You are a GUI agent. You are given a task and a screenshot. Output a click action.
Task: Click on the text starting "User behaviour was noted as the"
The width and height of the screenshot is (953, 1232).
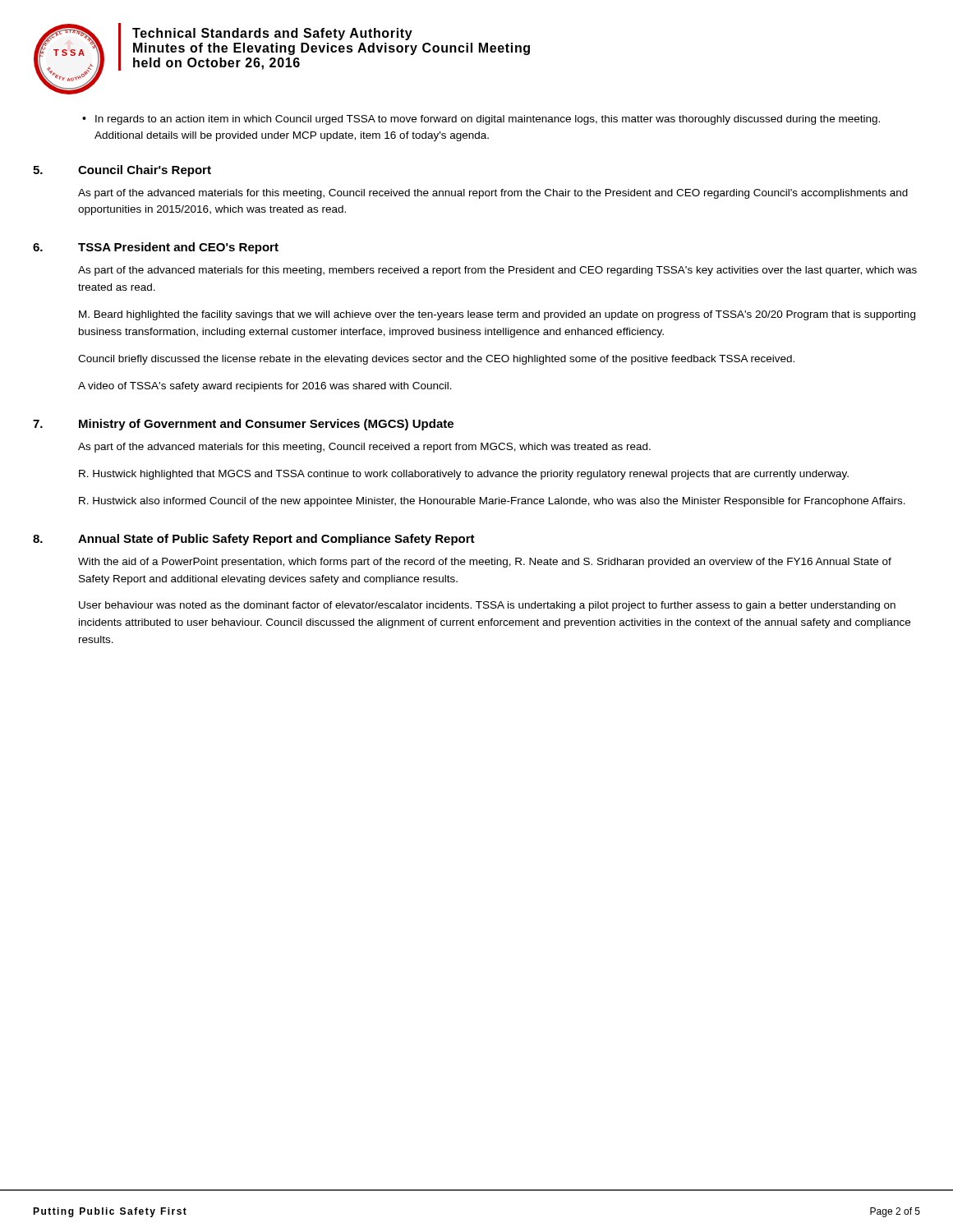point(495,622)
